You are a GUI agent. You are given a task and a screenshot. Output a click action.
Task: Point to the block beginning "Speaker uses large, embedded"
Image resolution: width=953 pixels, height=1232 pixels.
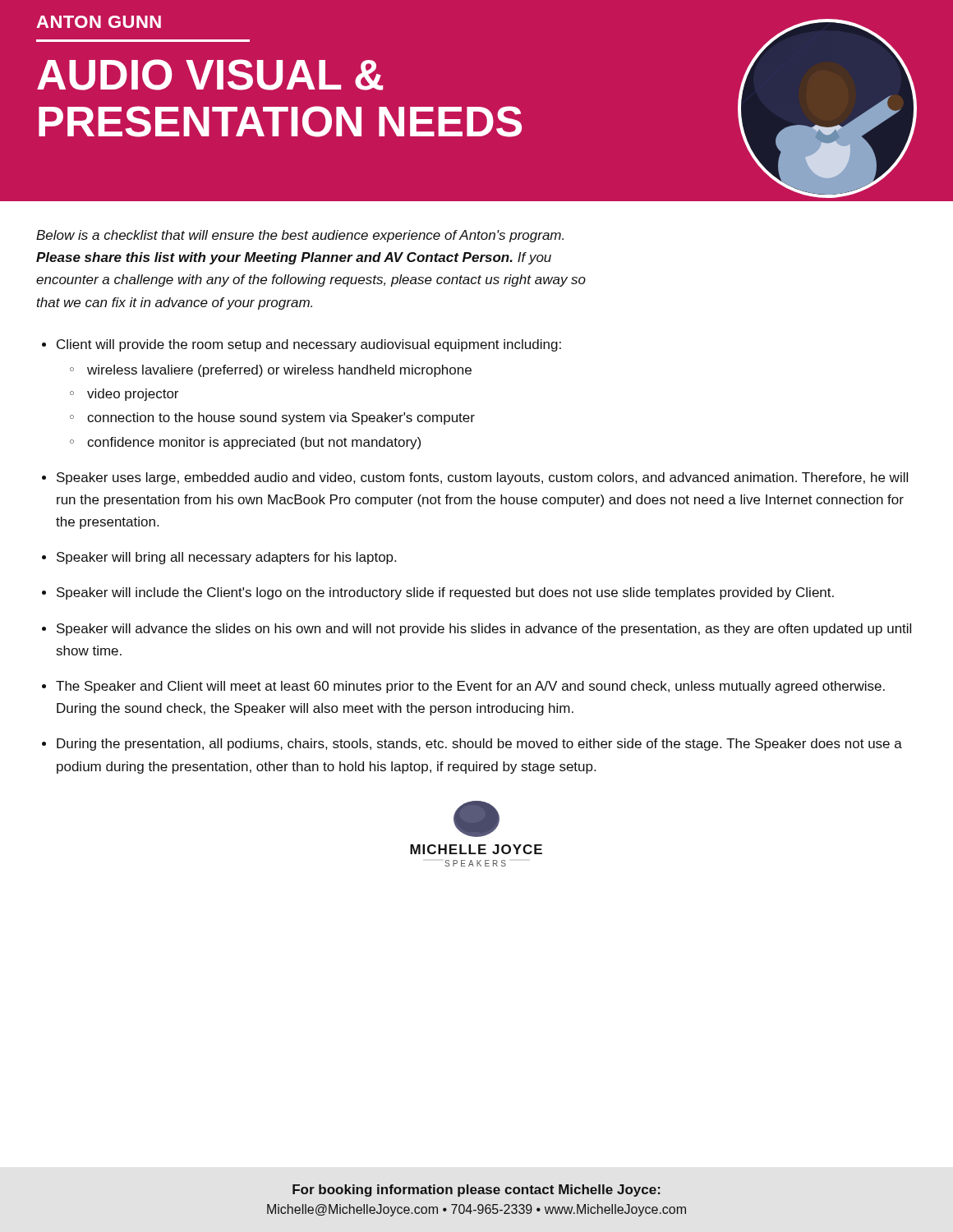pyautogui.click(x=482, y=500)
